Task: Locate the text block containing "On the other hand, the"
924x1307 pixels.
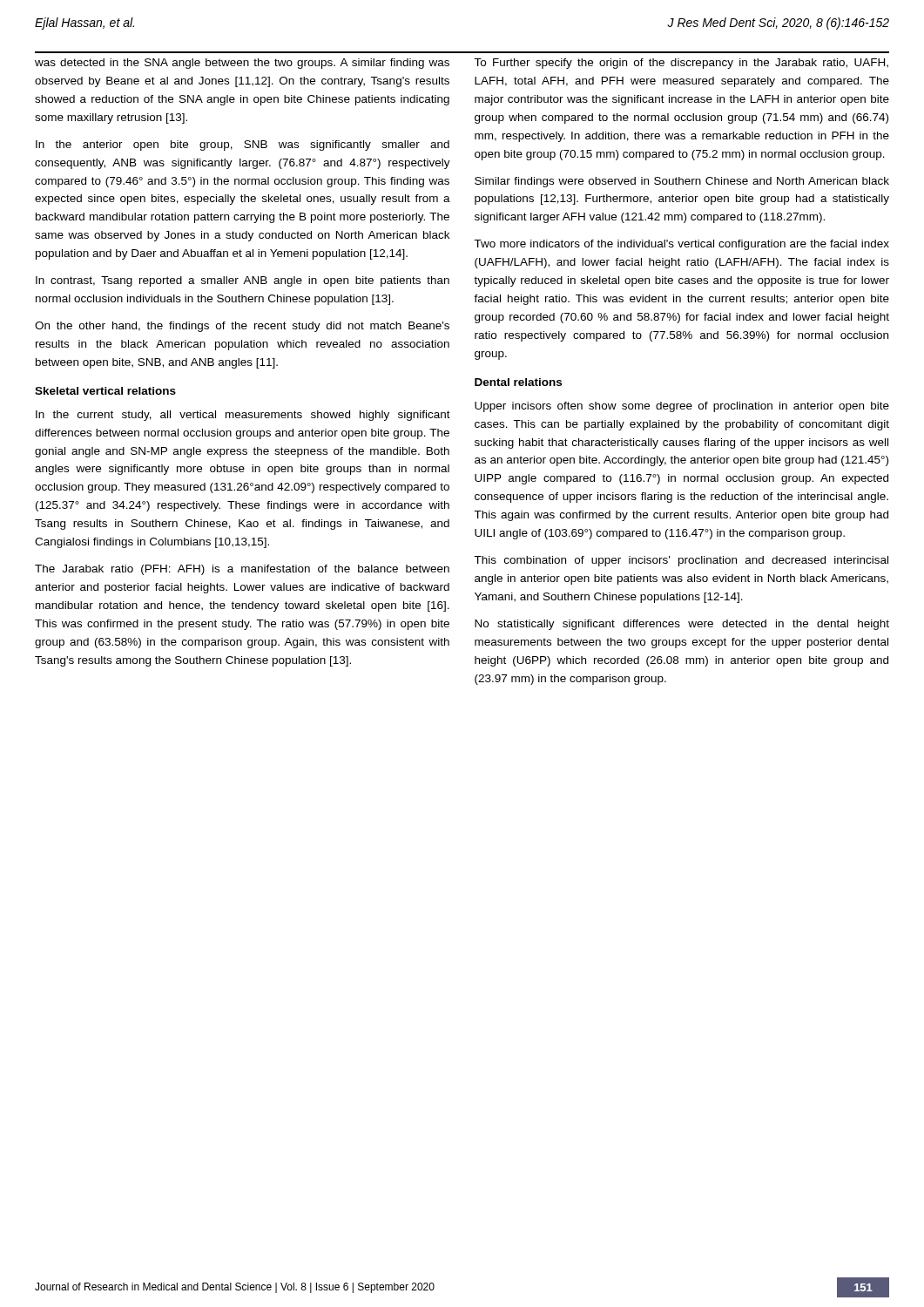Action: click(x=242, y=345)
